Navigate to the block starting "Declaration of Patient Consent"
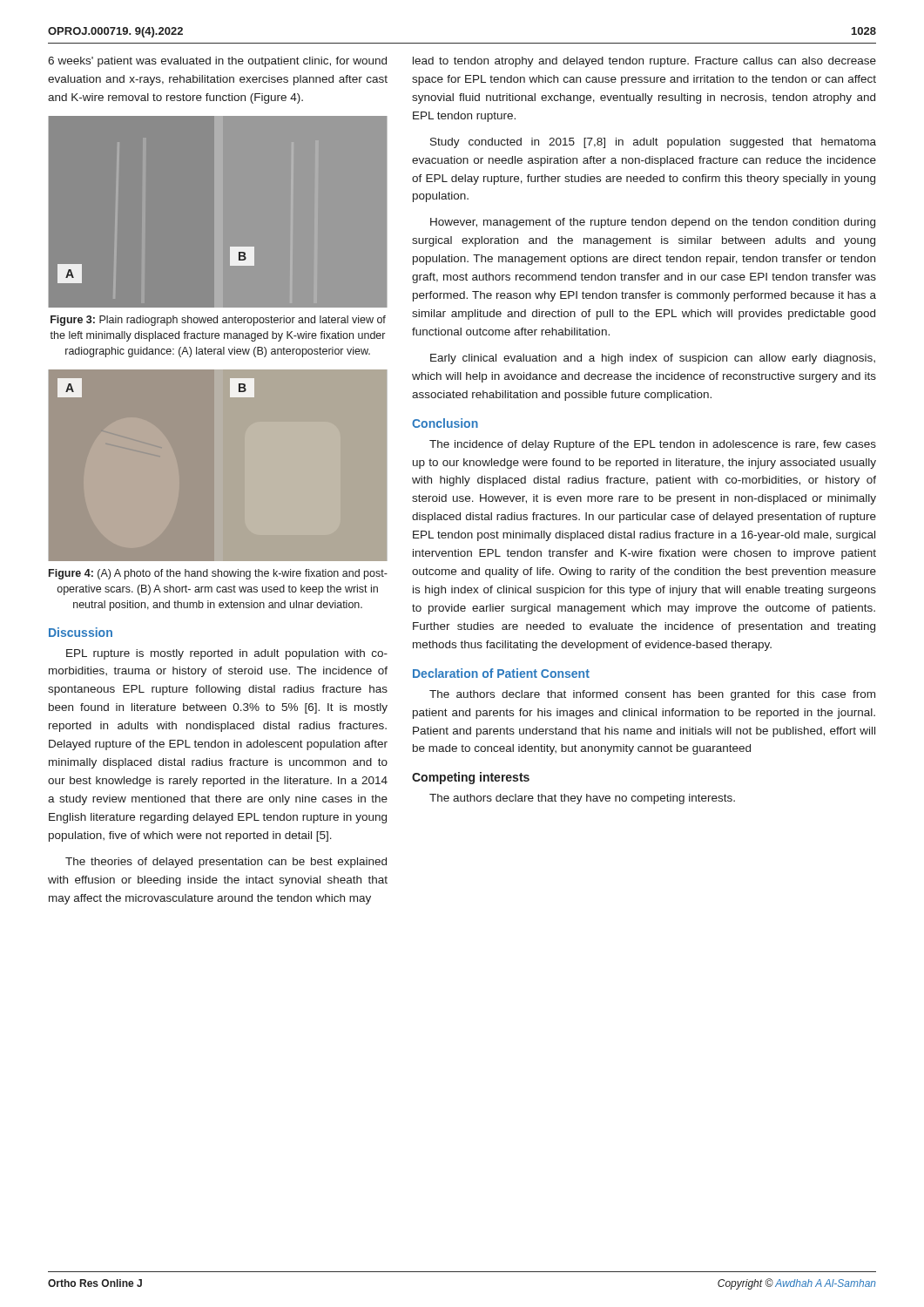Image resolution: width=924 pixels, height=1307 pixels. (x=501, y=673)
